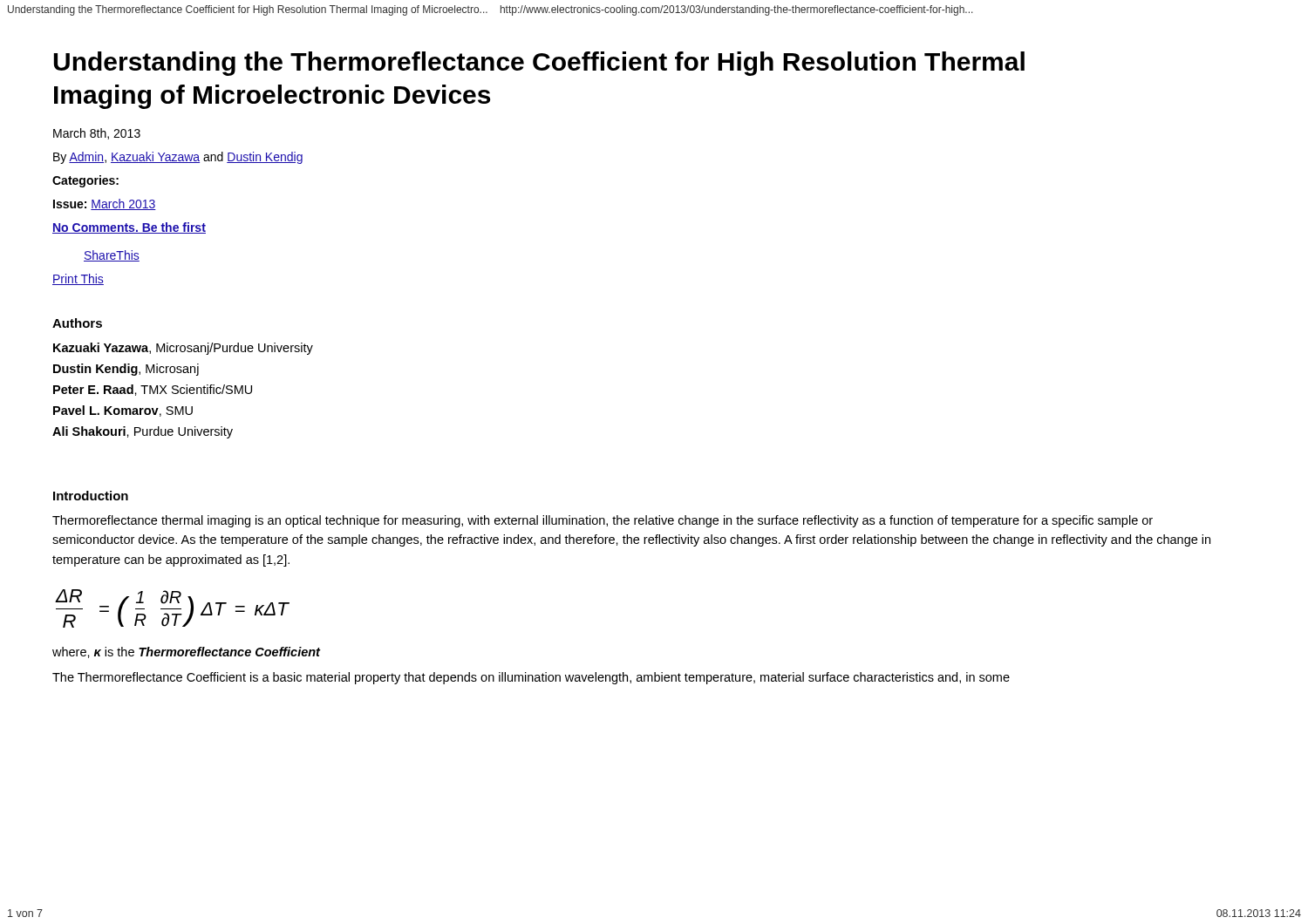1308x924 pixels.
Task: Click on the text block starting "Issue: March 2013"
Action: coord(104,204)
